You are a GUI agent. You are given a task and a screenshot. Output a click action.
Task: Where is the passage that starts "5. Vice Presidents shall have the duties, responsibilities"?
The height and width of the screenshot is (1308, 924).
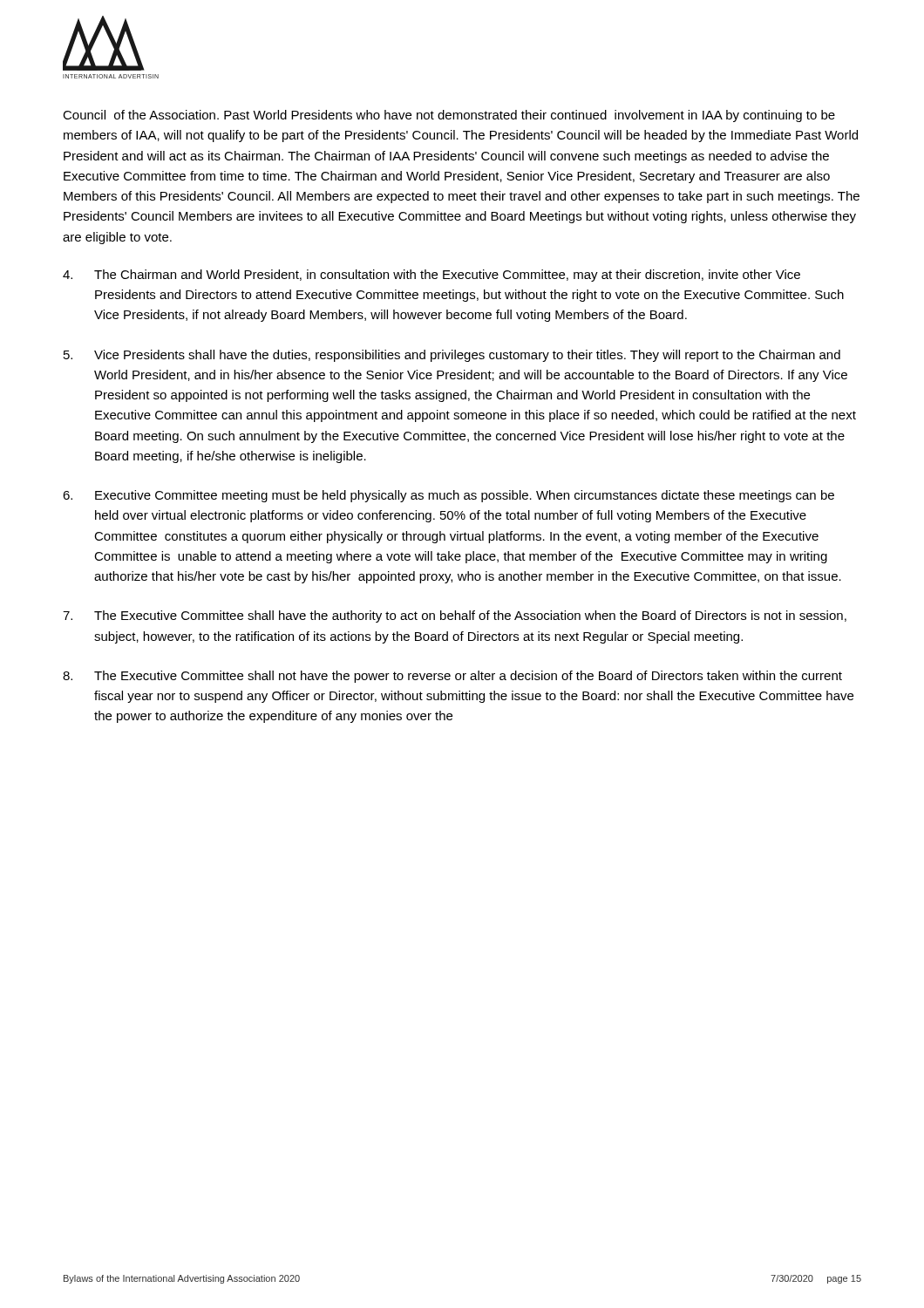[x=462, y=405]
